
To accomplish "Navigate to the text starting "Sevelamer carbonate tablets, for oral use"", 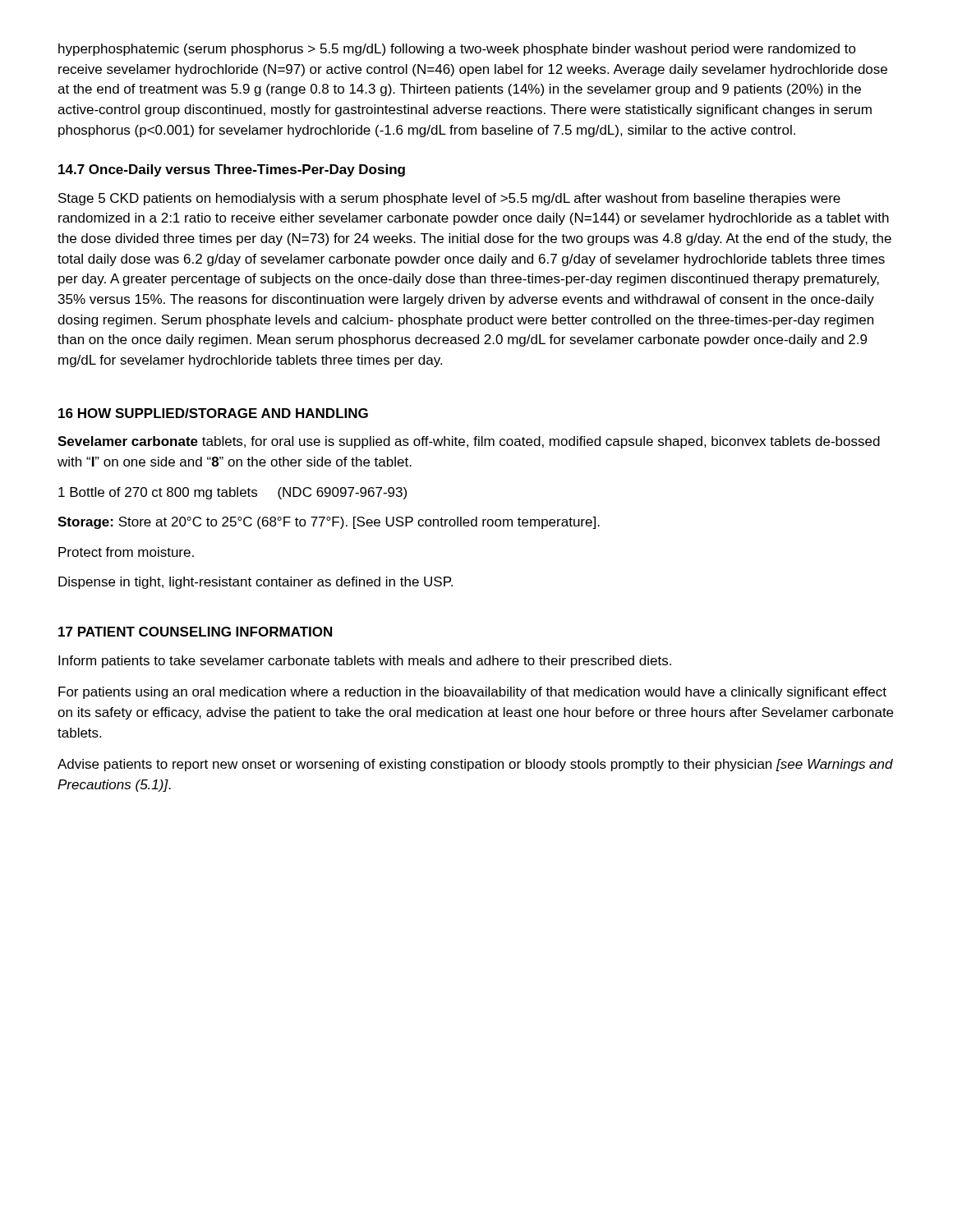I will 469,452.
